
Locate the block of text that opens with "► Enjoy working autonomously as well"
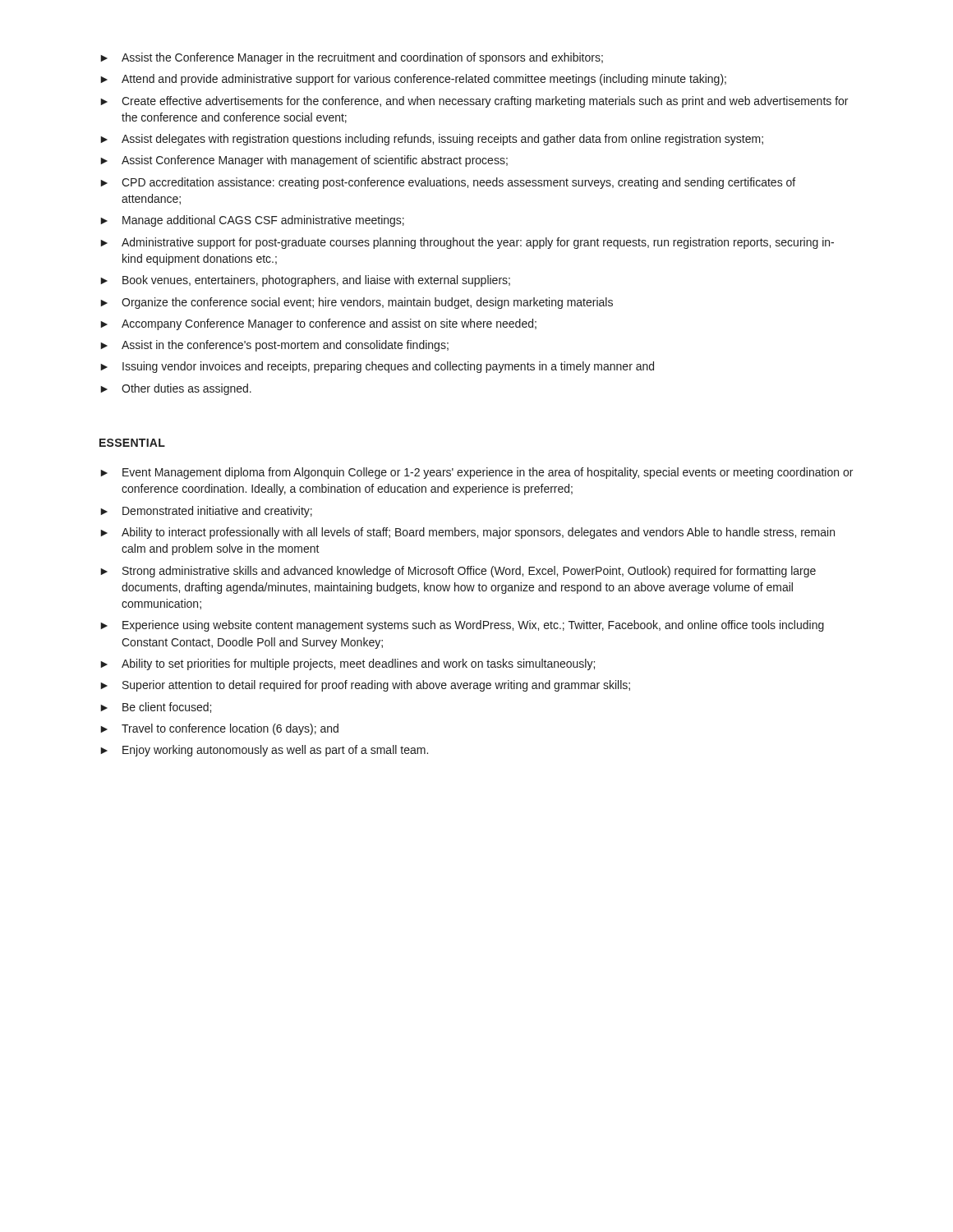(264, 751)
